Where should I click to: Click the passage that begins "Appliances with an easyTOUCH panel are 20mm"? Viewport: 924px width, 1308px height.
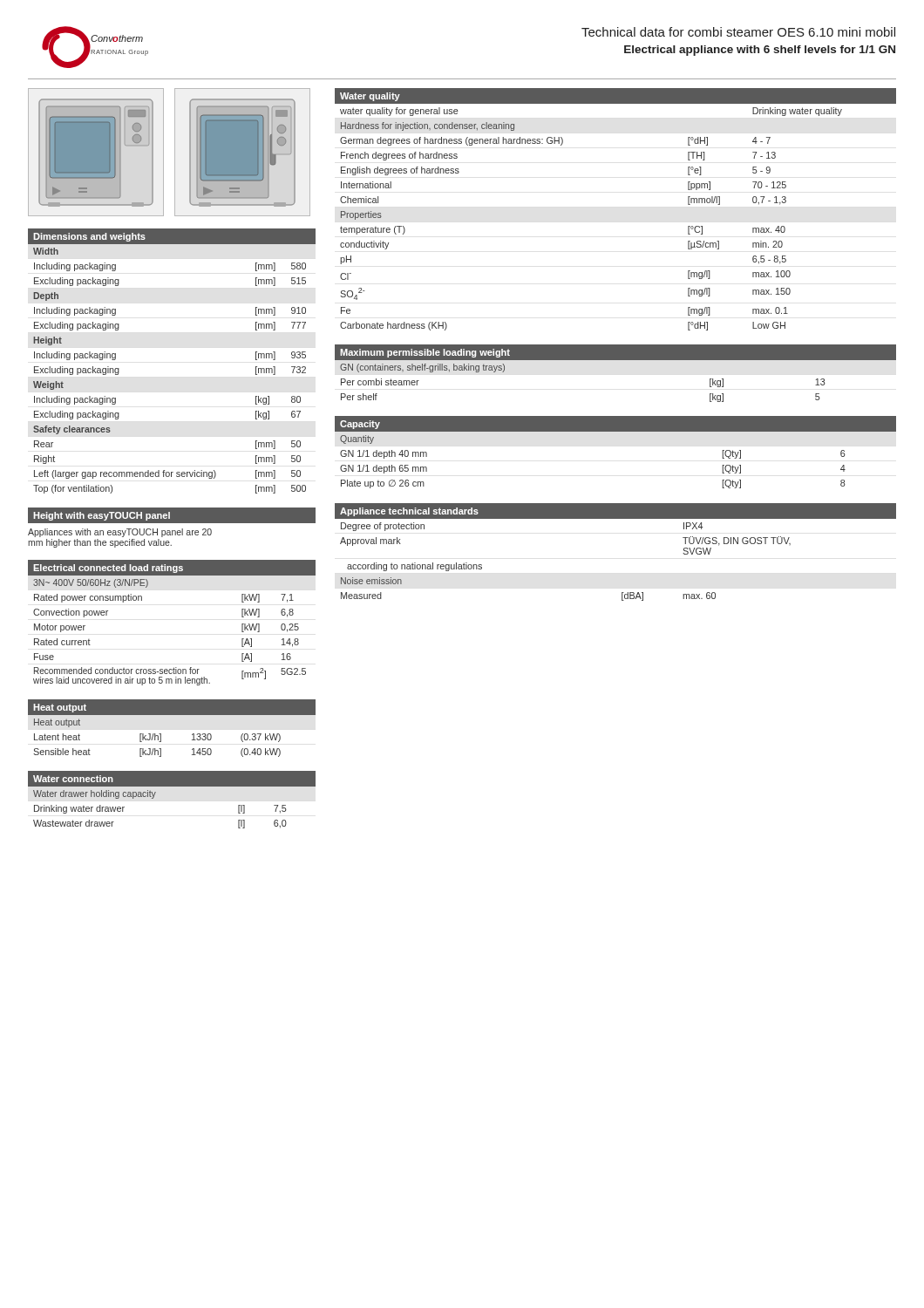click(x=120, y=537)
